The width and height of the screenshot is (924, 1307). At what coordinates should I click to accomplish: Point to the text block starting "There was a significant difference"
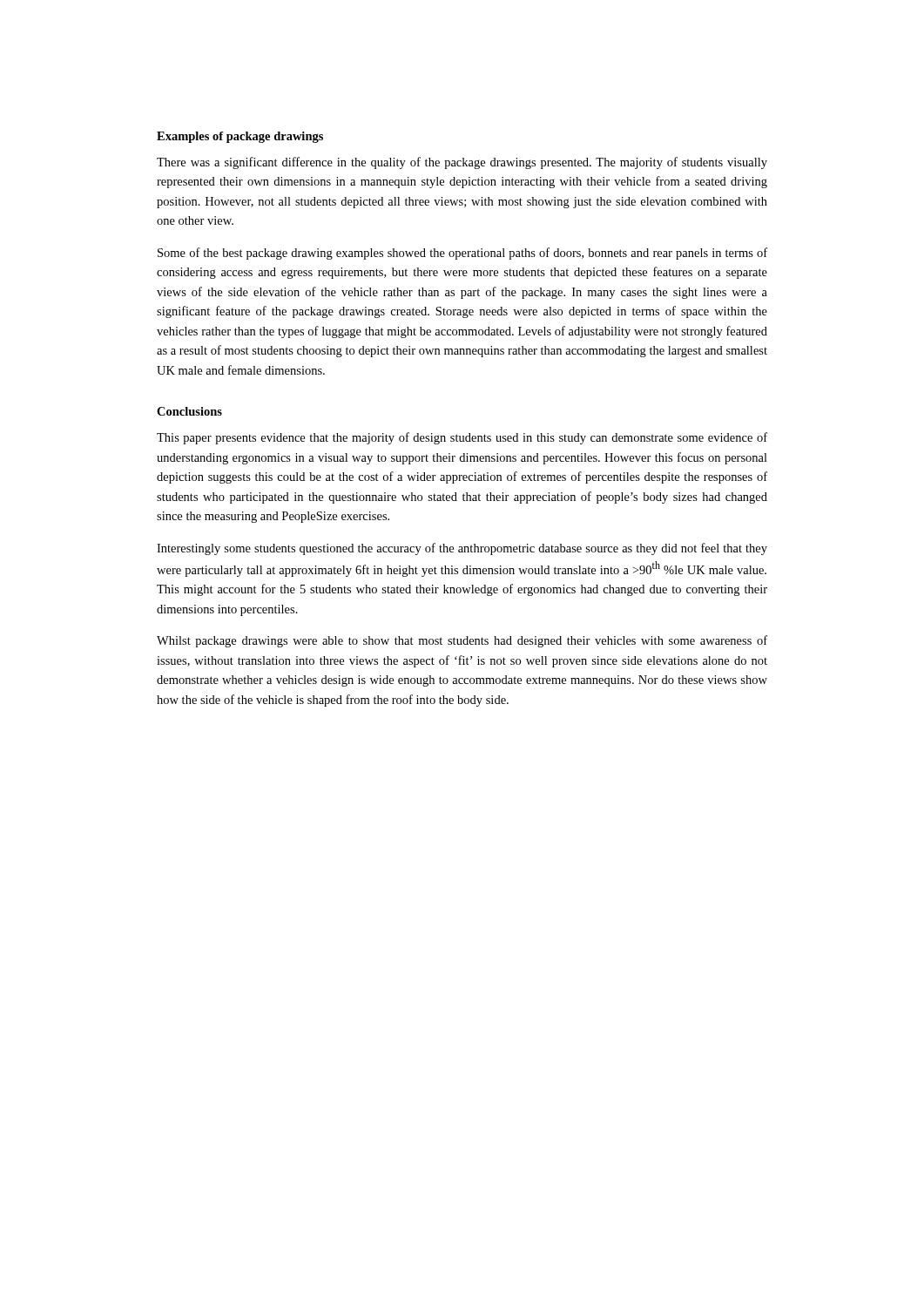(x=462, y=192)
